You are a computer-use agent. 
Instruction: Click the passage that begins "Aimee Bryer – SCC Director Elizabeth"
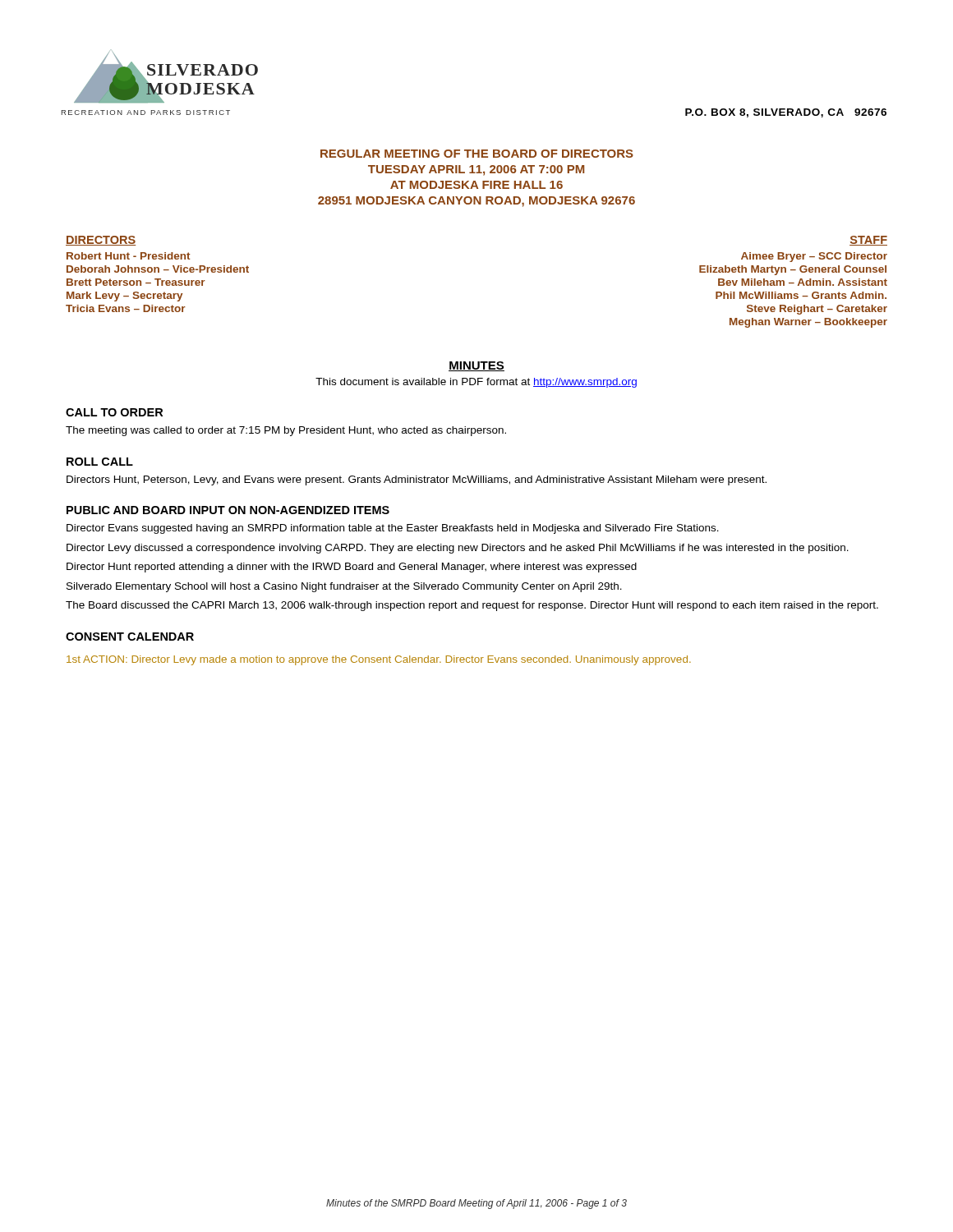tap(814, 257)
